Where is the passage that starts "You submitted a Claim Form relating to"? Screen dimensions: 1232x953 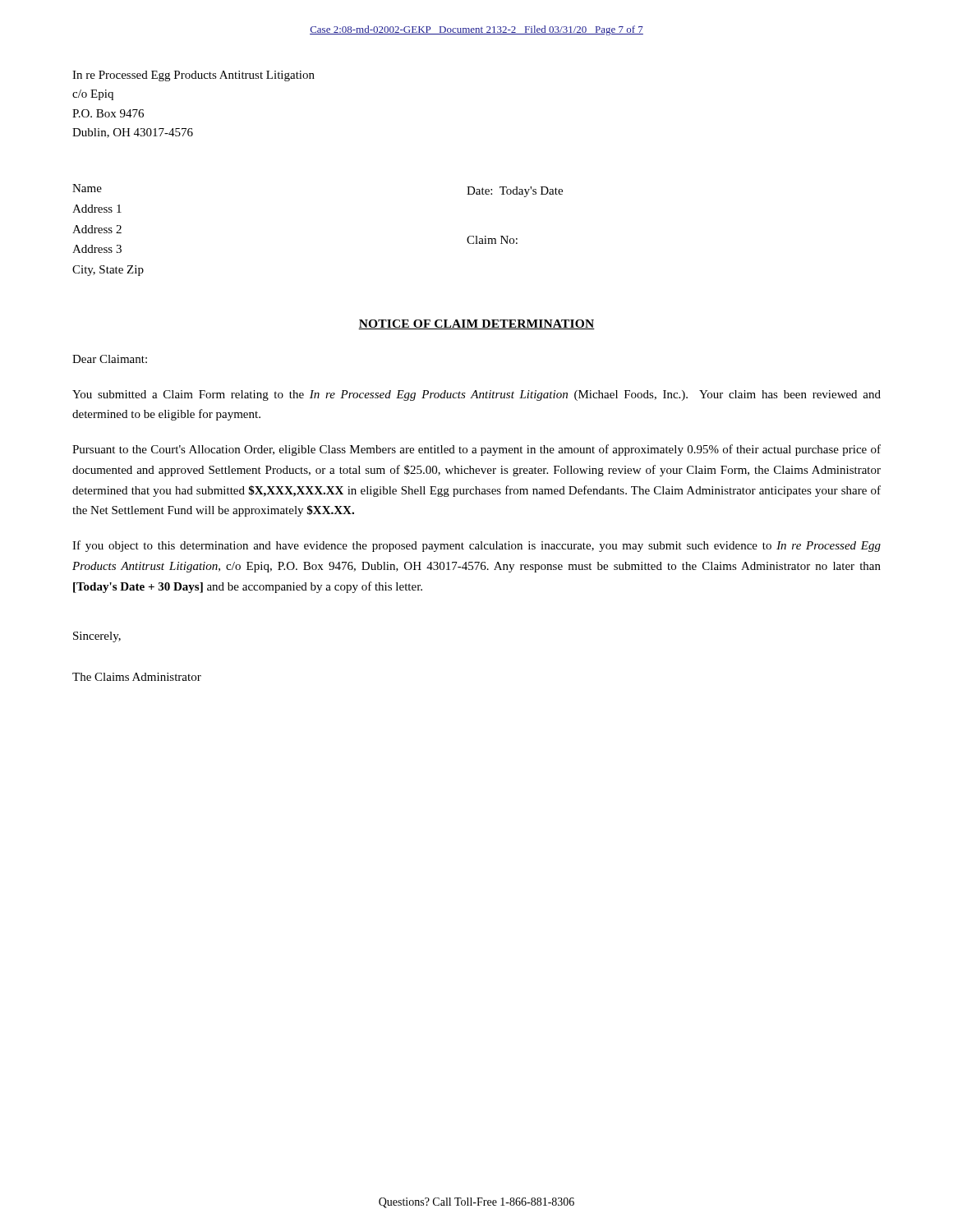[476, 404]
